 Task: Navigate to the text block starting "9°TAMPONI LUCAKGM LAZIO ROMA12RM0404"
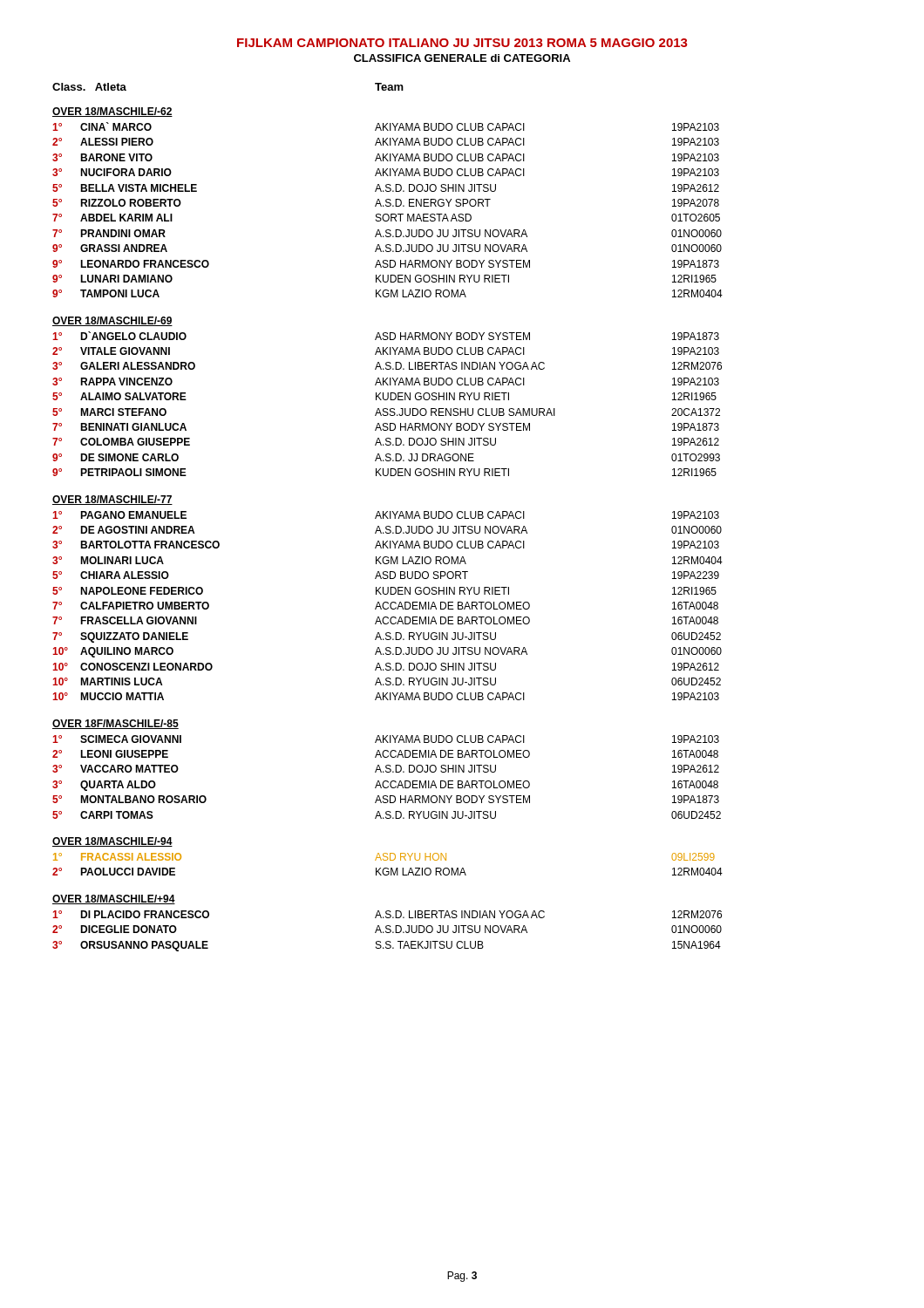(401, 295)
